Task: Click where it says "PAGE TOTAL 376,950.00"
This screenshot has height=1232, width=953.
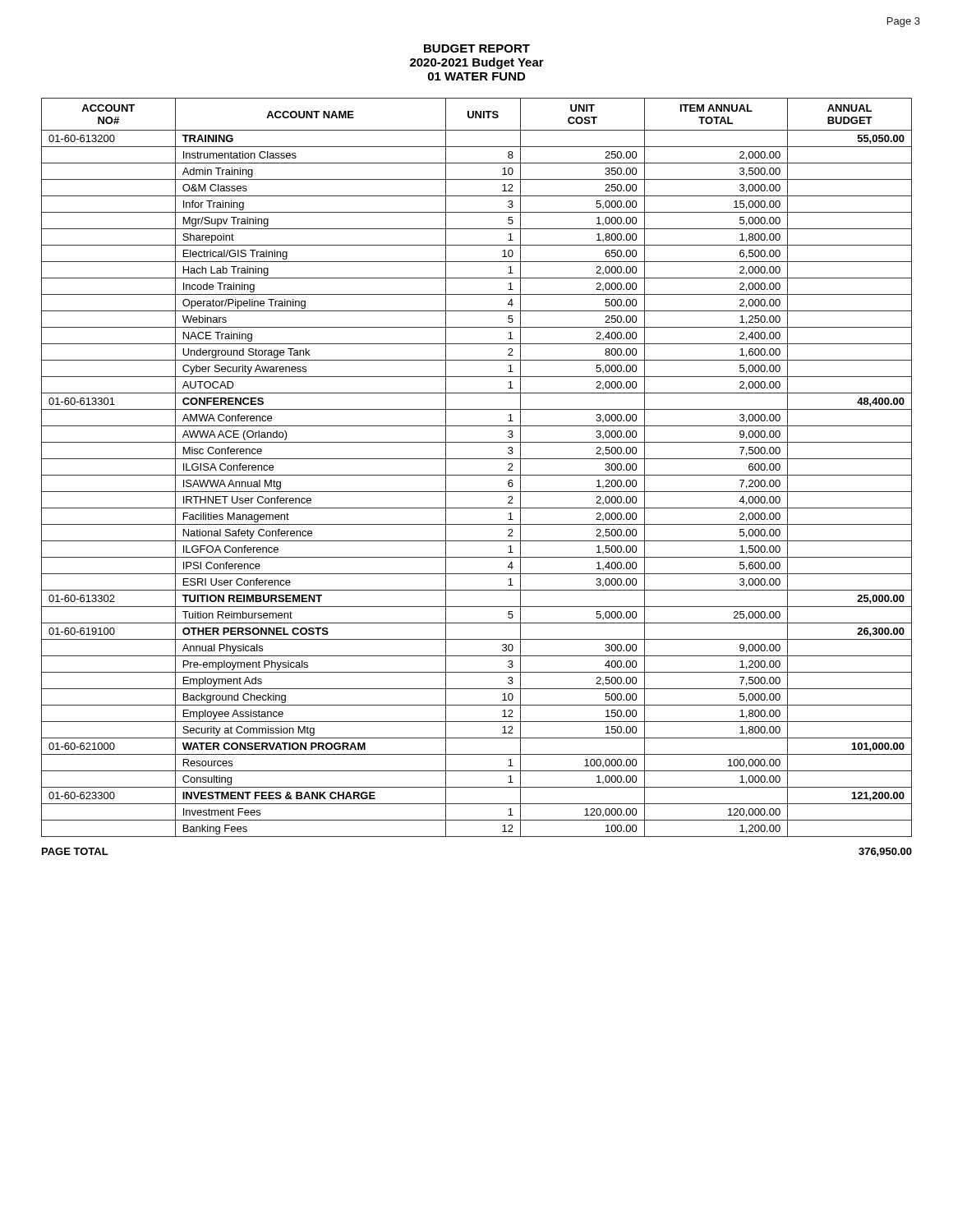Action: tap(67, 852)
